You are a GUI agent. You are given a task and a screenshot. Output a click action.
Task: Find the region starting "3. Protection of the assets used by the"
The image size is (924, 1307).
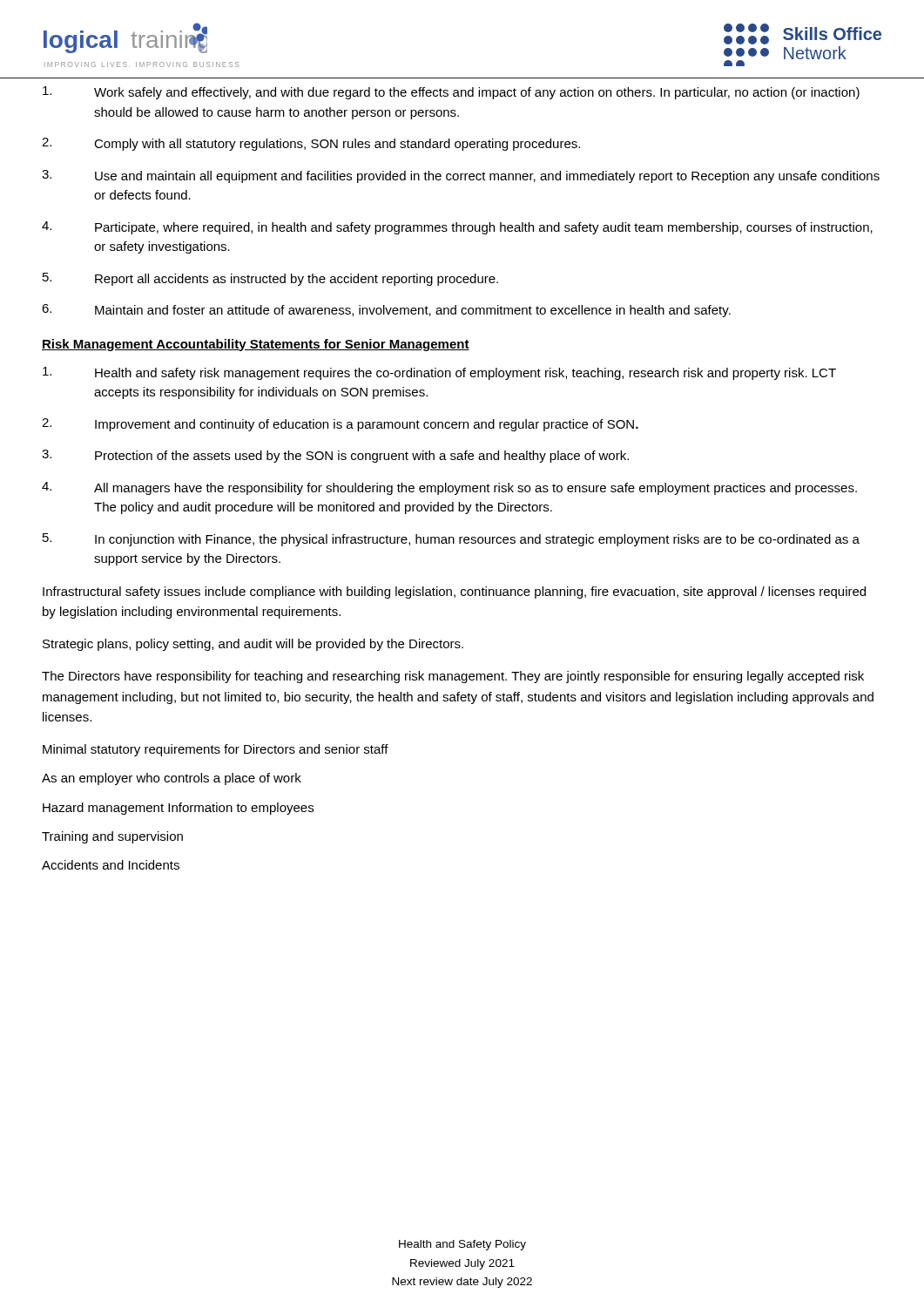point(462,456)
